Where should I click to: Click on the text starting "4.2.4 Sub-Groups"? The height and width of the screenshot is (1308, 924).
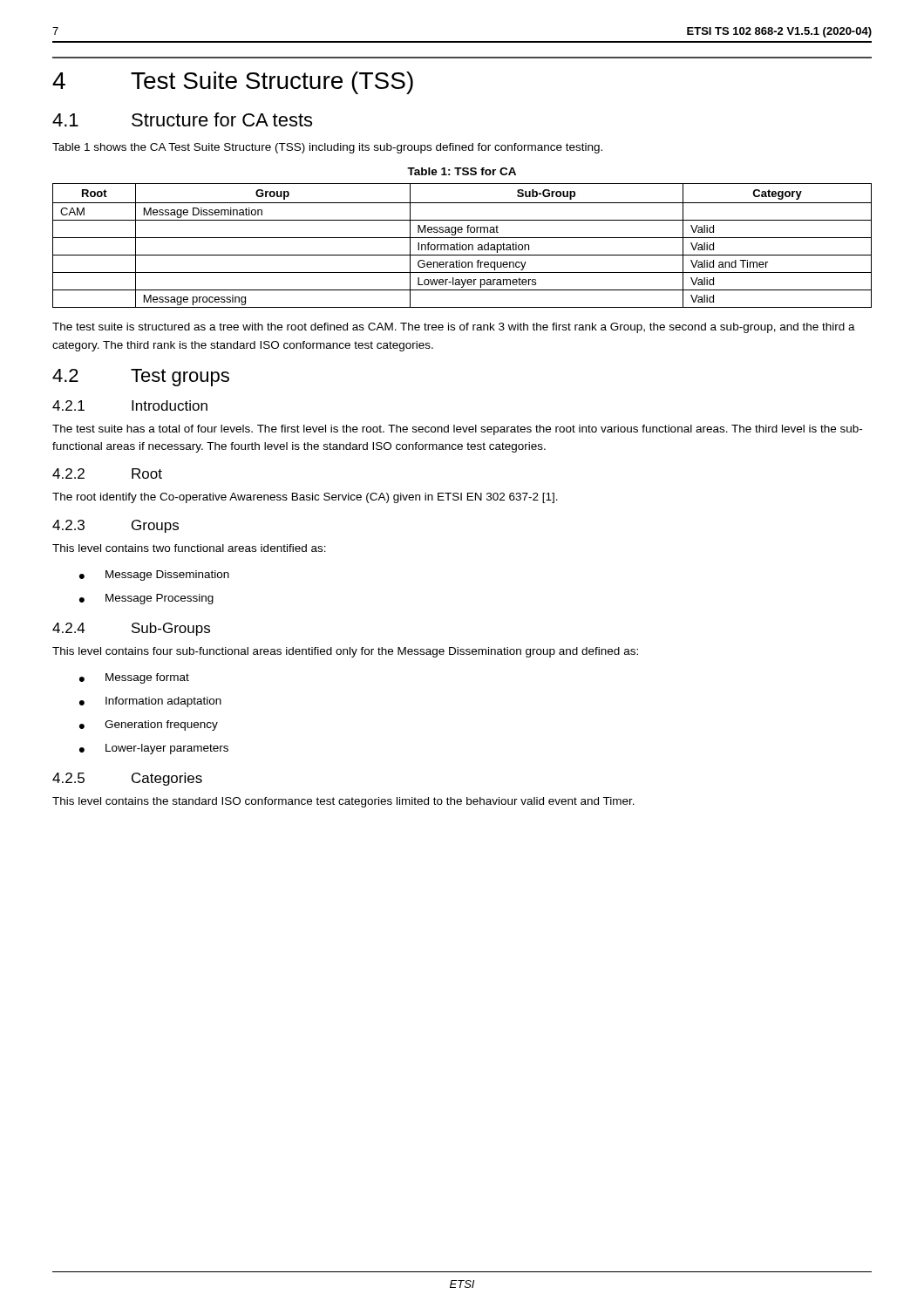pyautogui.click(x=131, y=629)
